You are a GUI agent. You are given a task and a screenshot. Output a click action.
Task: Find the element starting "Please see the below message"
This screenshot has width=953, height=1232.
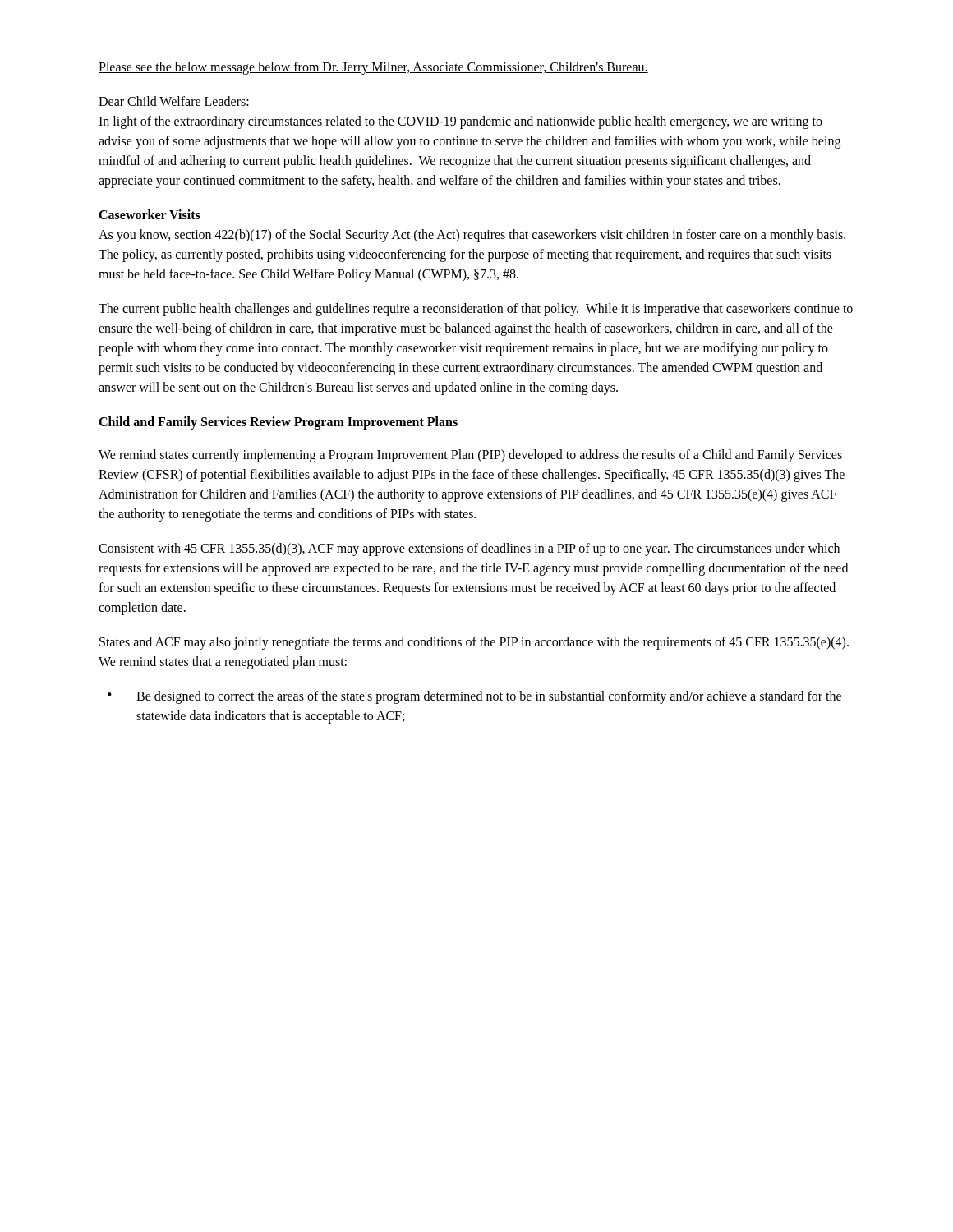coord(373,67)
